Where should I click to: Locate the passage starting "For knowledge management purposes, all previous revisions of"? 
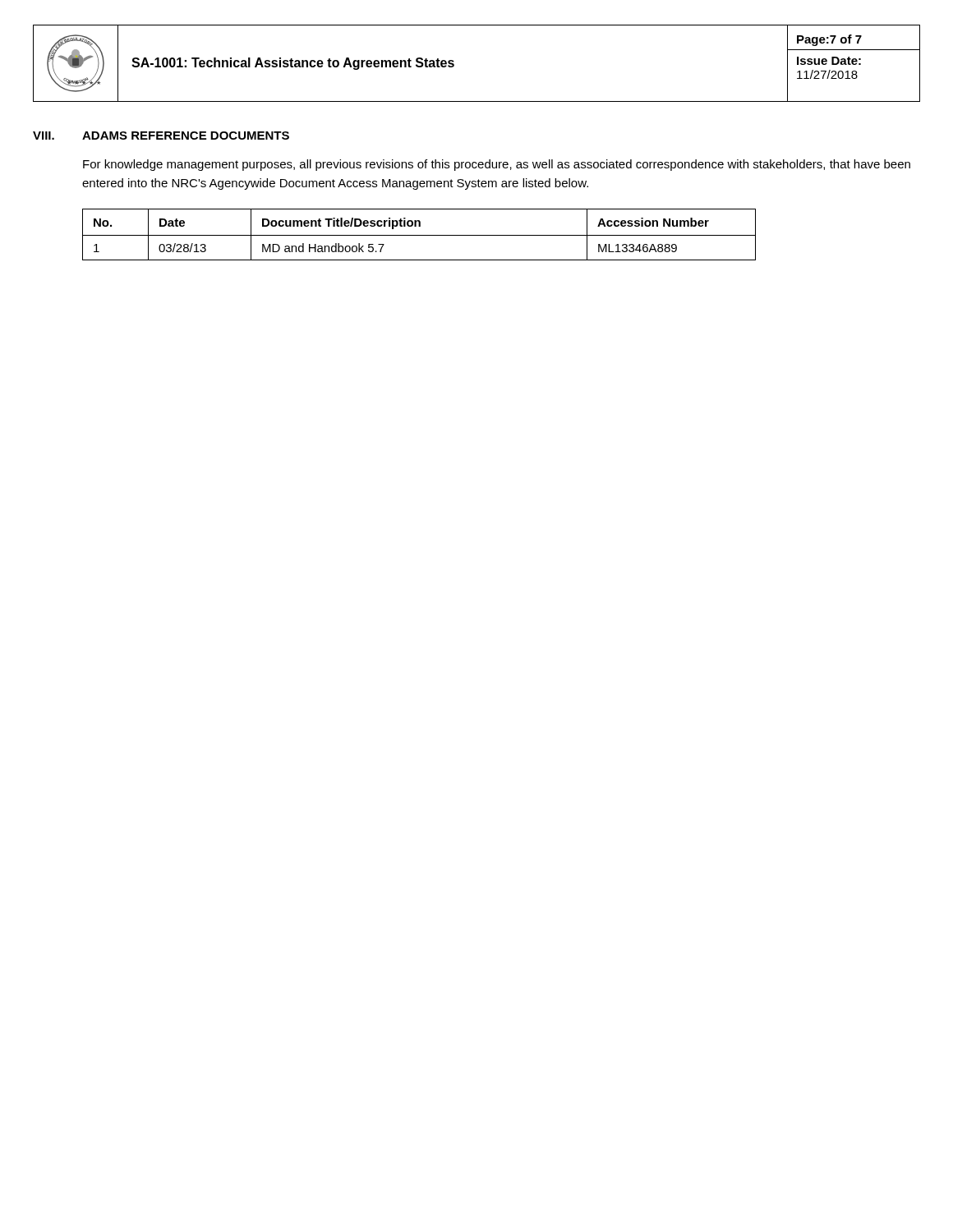coord(497,173)
